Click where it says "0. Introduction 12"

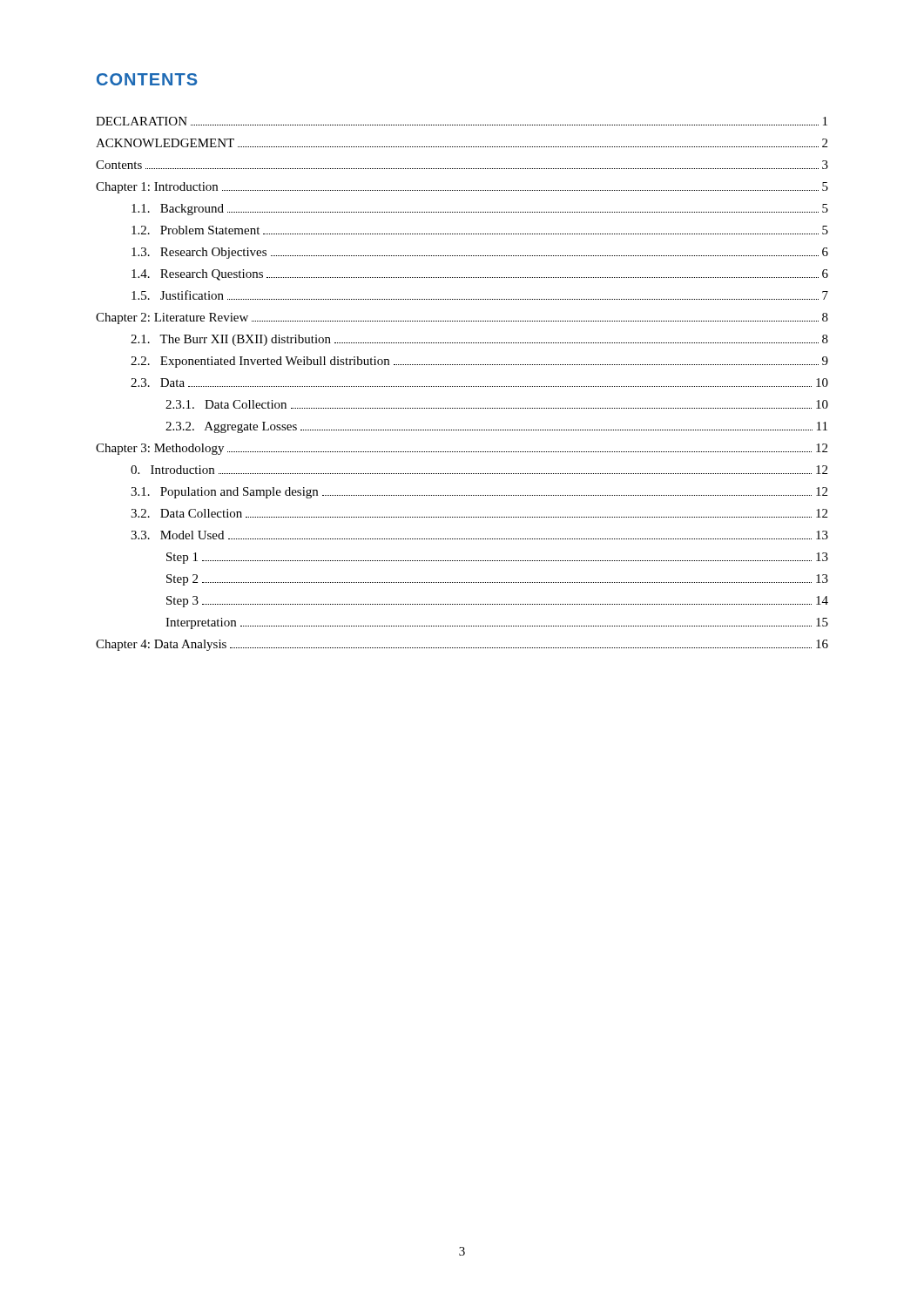(479, 470)
